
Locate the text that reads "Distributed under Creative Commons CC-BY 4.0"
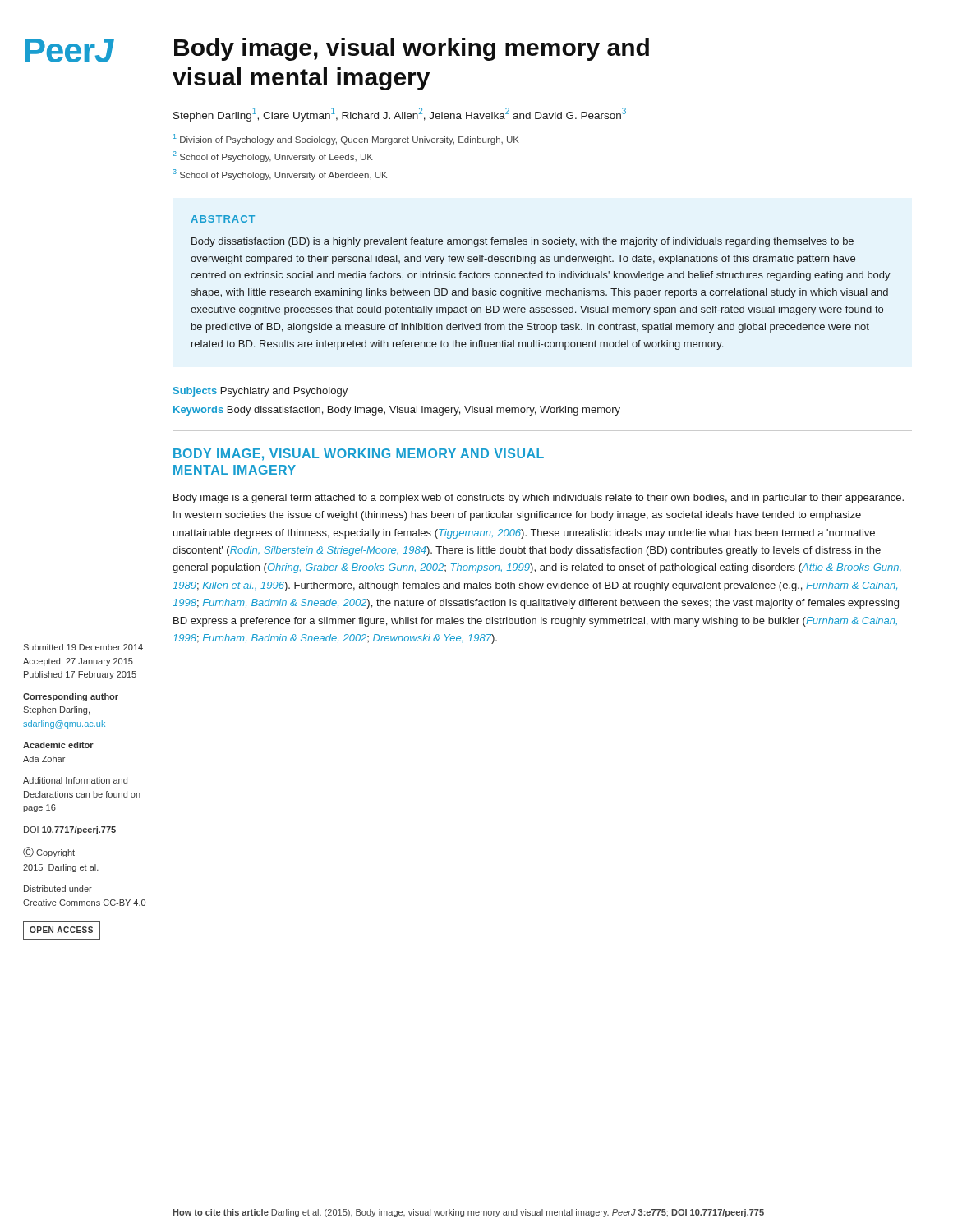tap(84, 895)
